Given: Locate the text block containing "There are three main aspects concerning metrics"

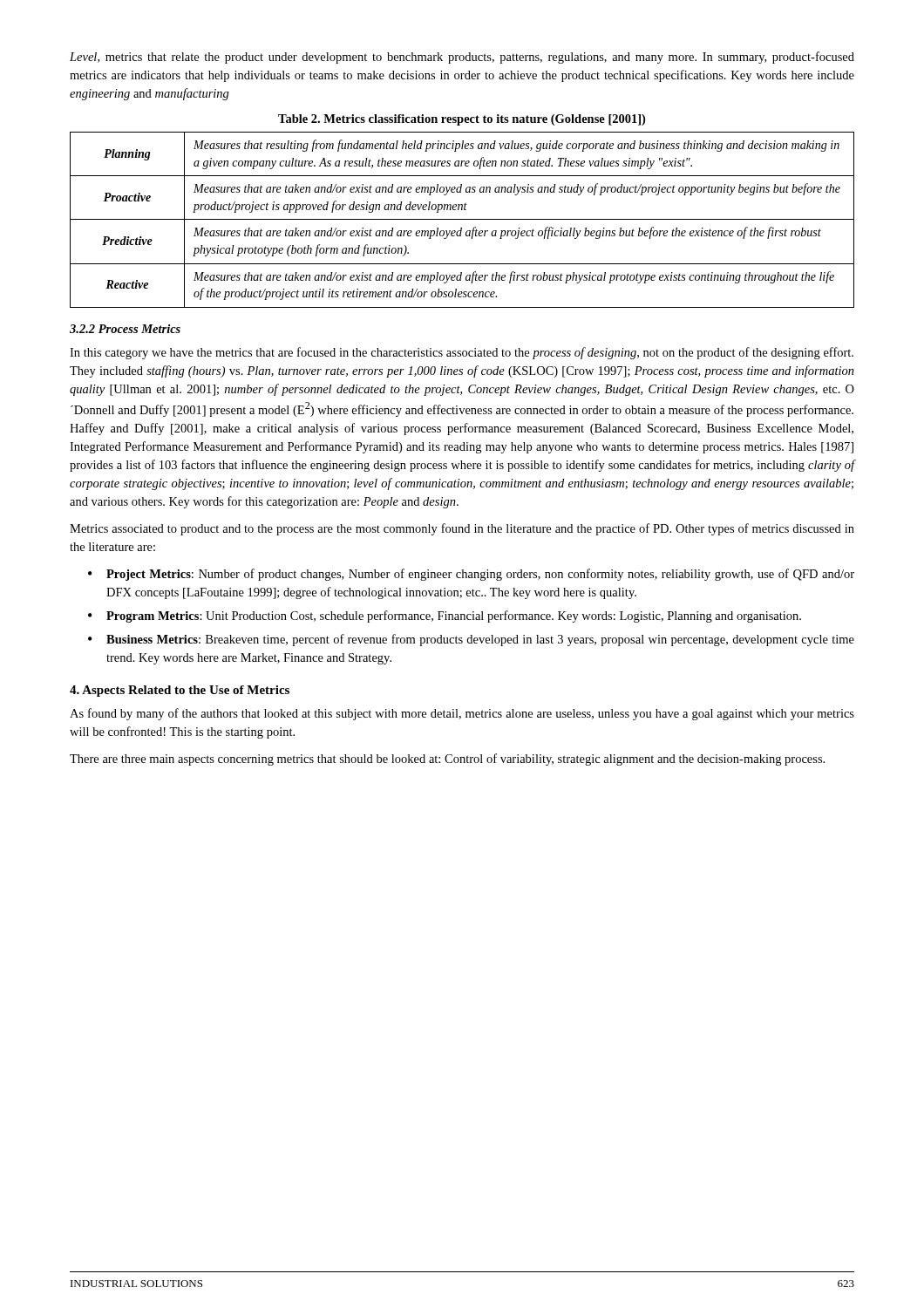Looking at the screenshot, I should 448,759.
